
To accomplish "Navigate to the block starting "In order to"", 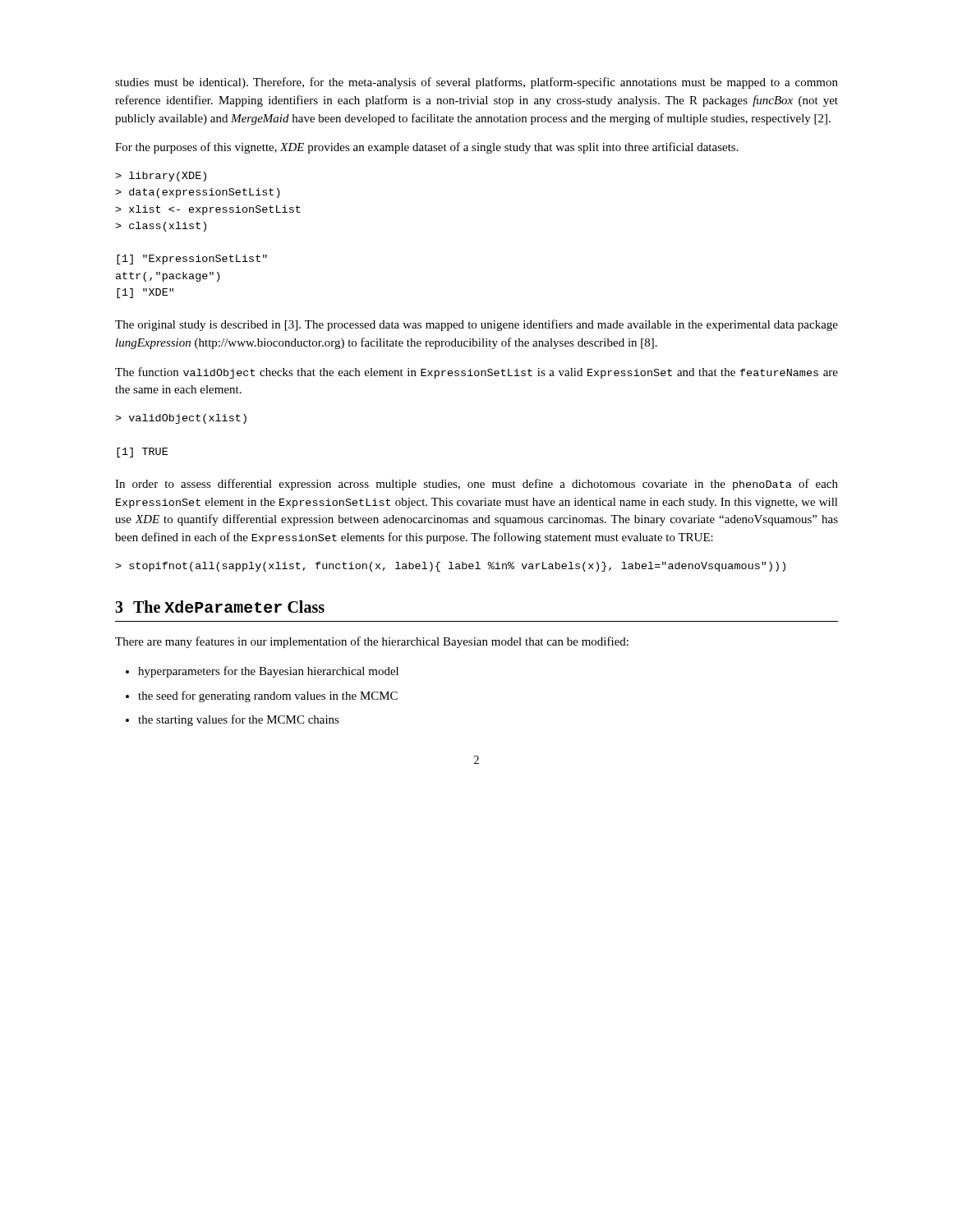I will coord(476,511).
